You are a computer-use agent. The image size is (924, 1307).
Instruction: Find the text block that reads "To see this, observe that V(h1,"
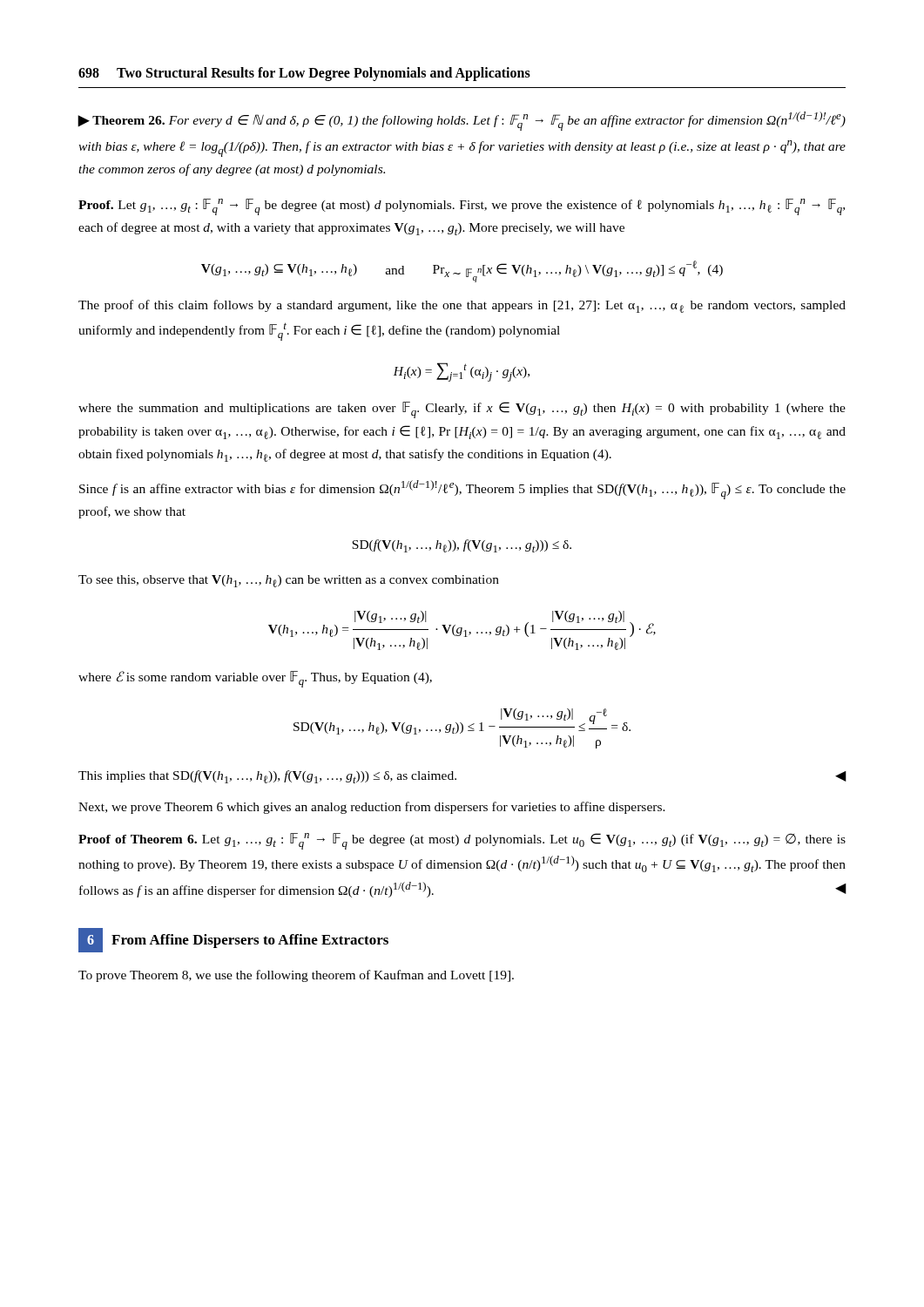pos(289,581)
